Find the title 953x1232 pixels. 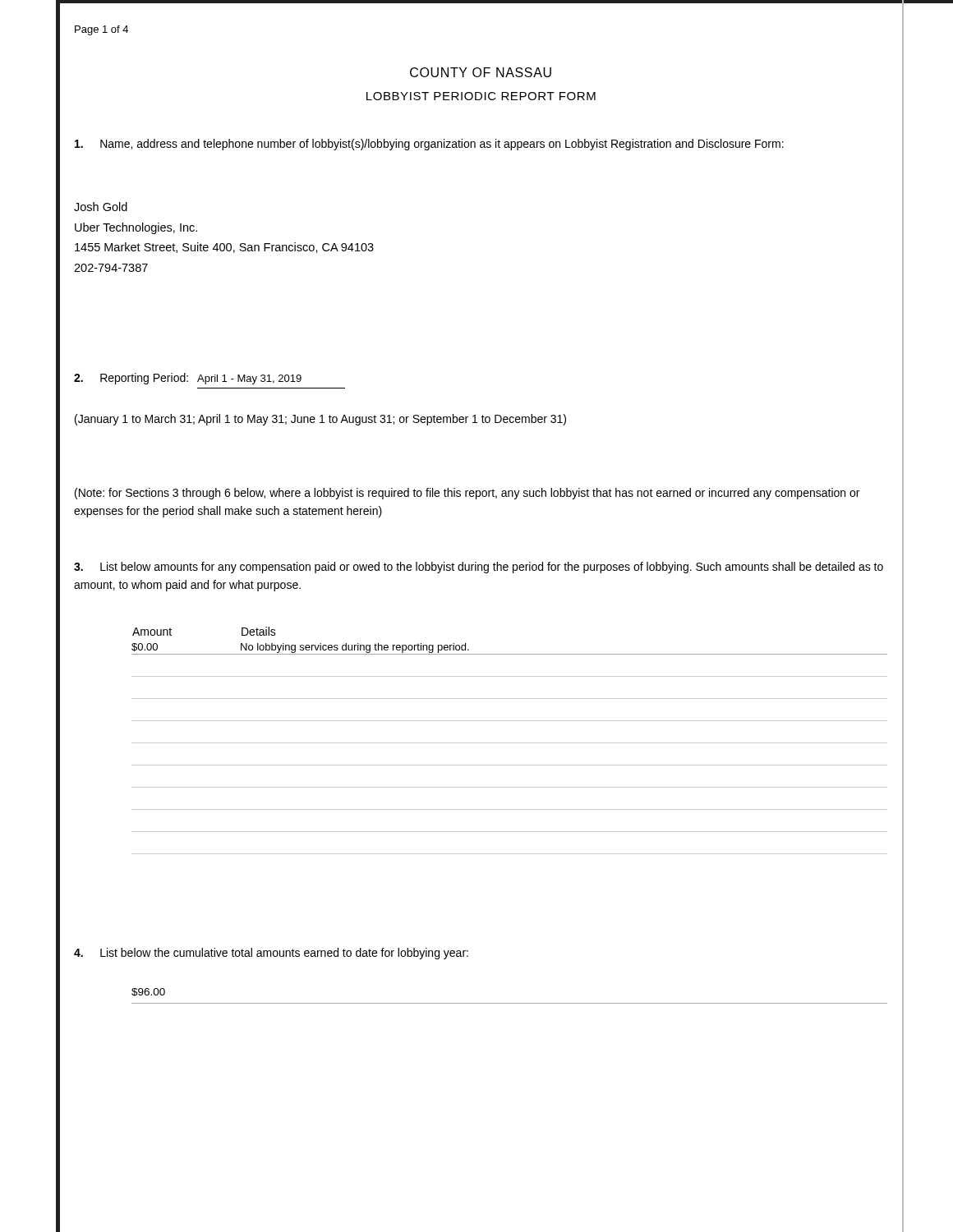481,84
